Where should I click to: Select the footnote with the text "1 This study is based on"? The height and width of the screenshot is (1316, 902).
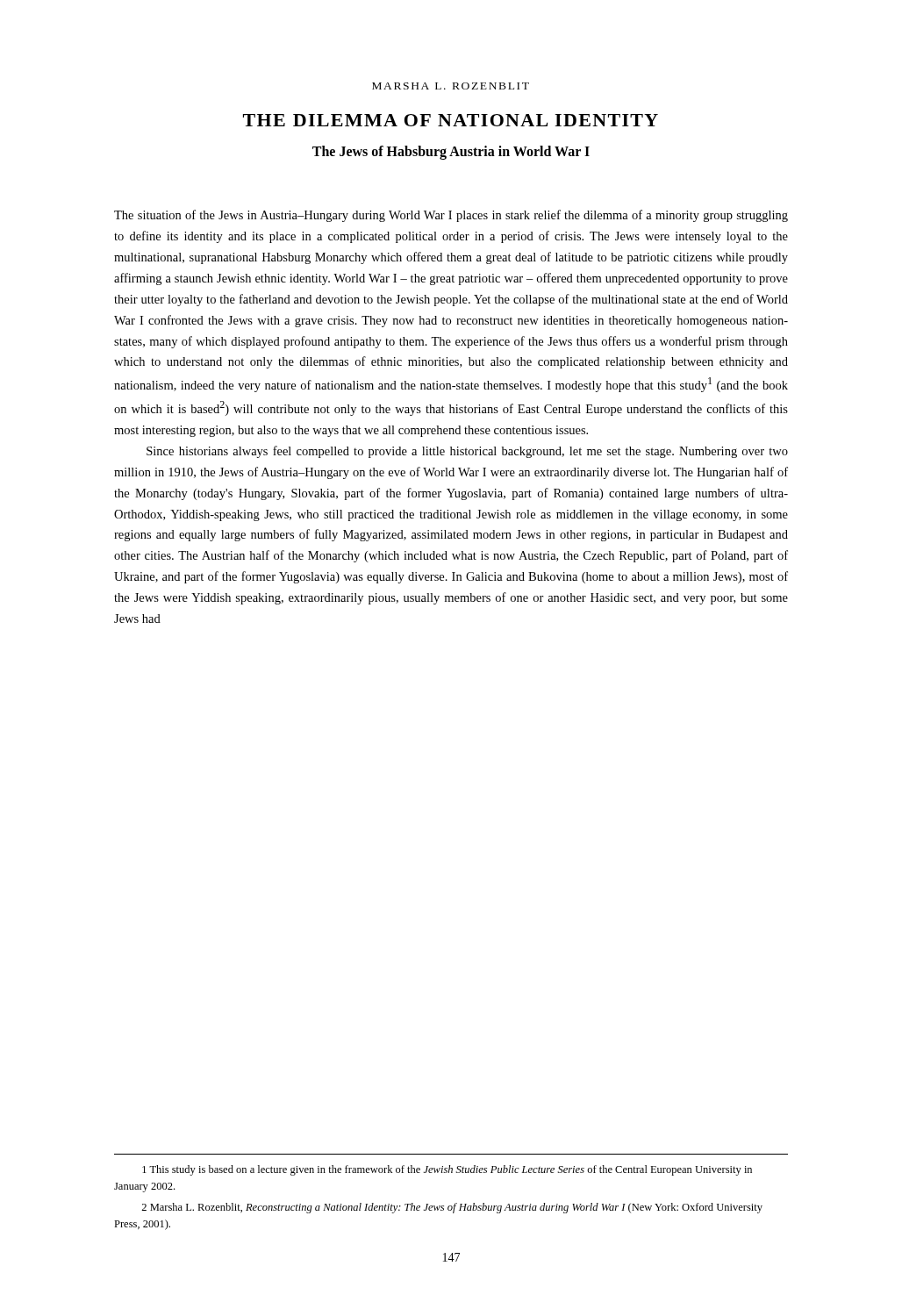[451, 1197]
